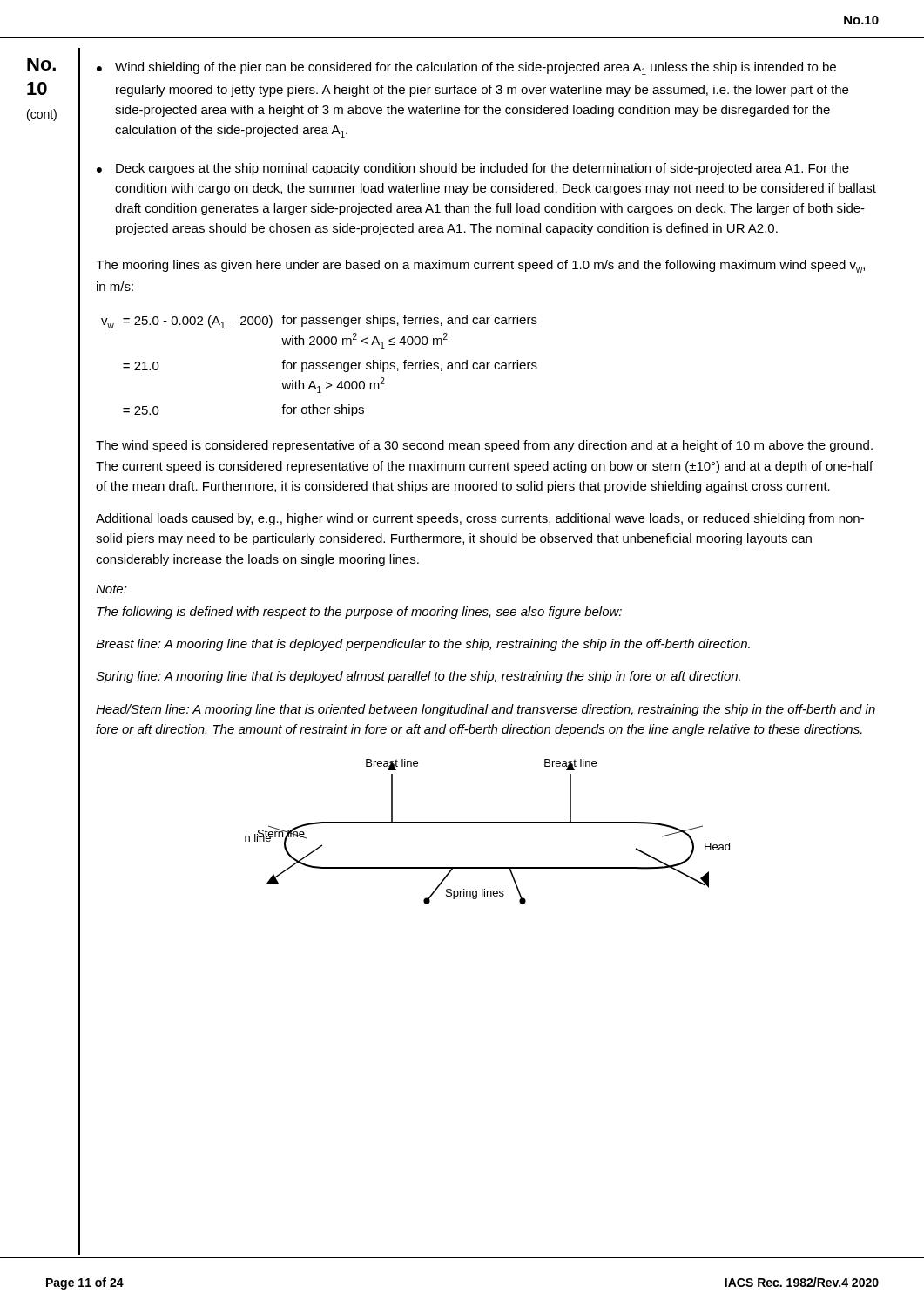
Task: Find the text starting "Breast line: A mooring"
Action: [424, 644]
